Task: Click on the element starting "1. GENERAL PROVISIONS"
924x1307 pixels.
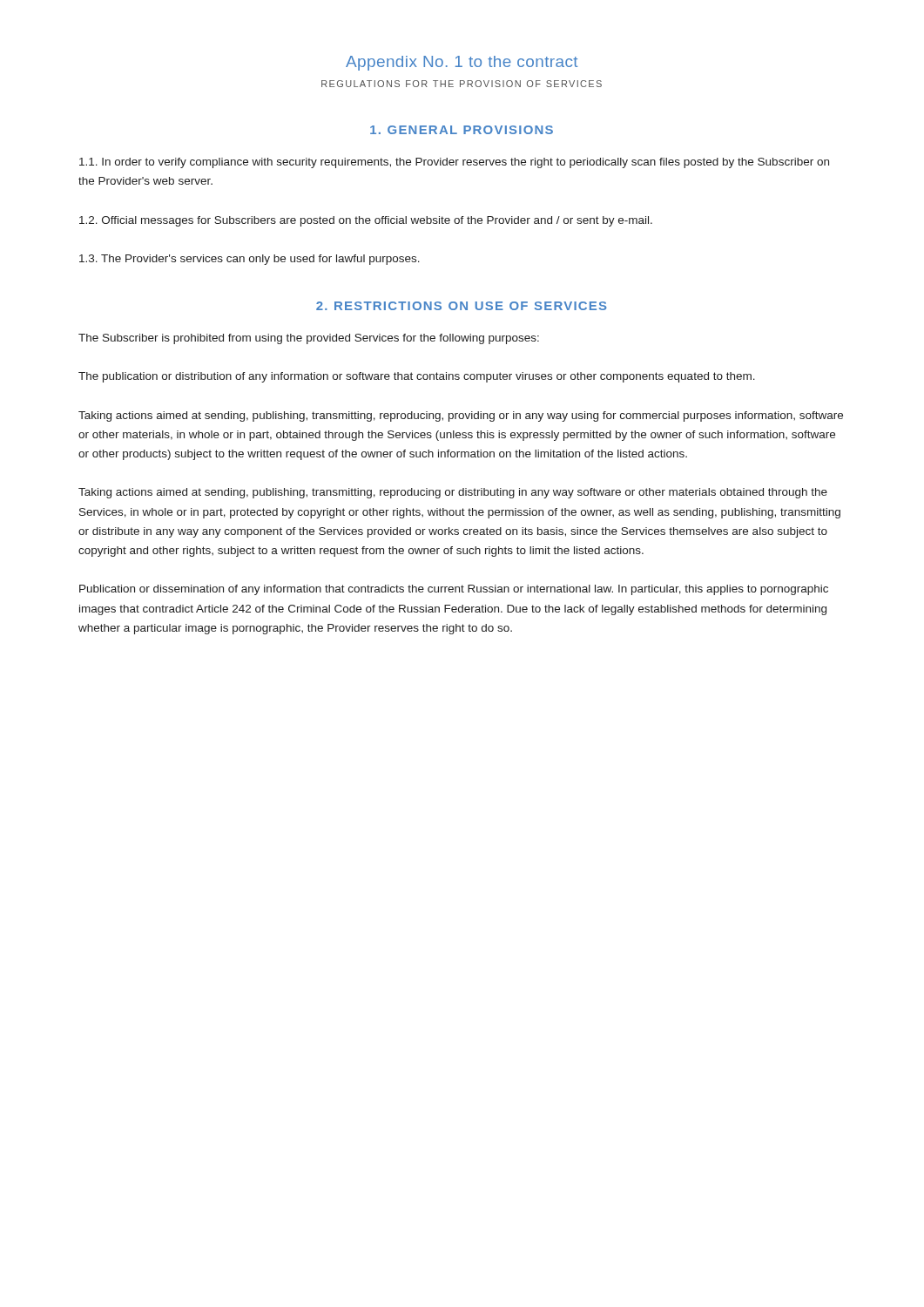Action: point(462,129)
